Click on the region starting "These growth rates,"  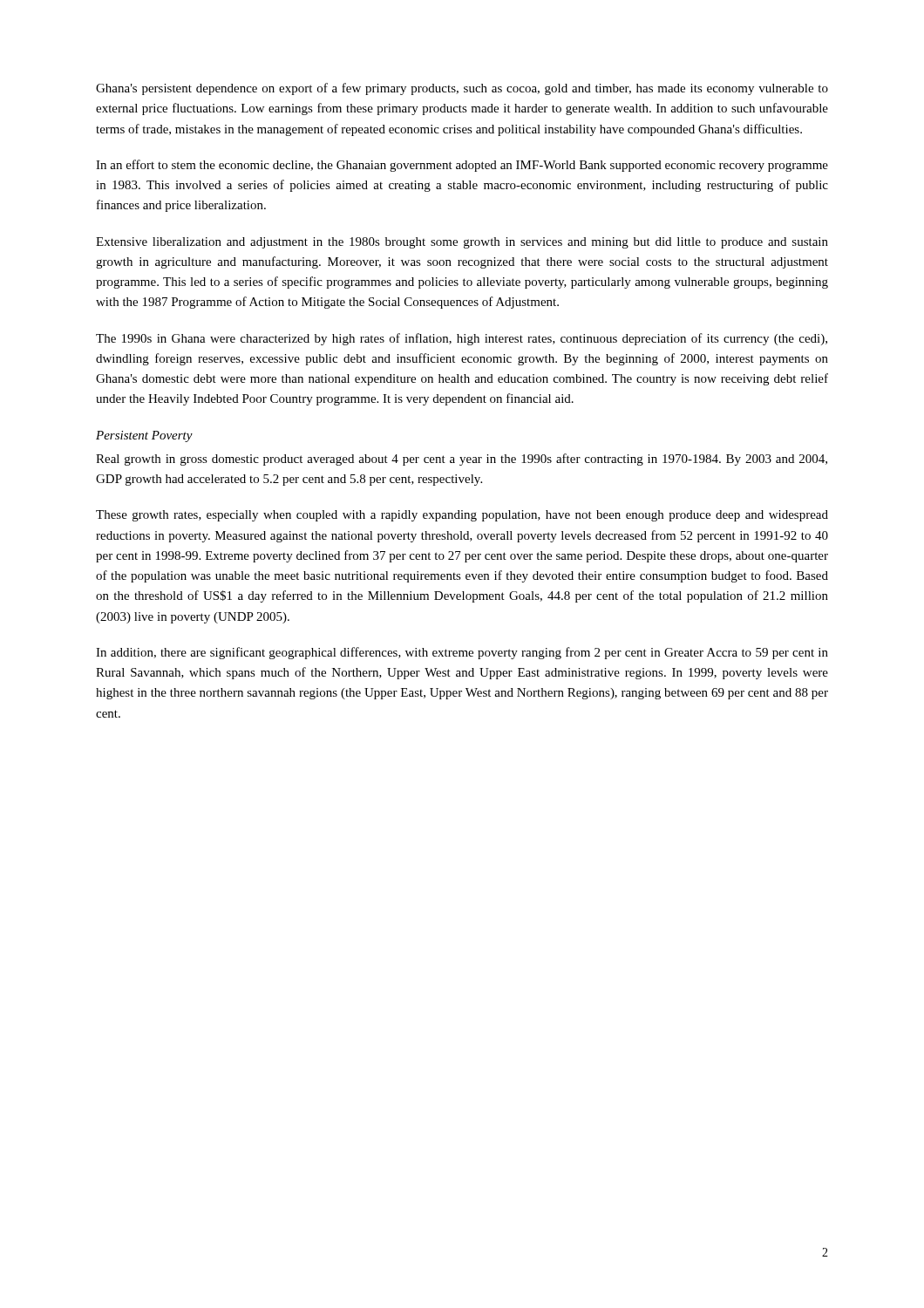[462, 566]
